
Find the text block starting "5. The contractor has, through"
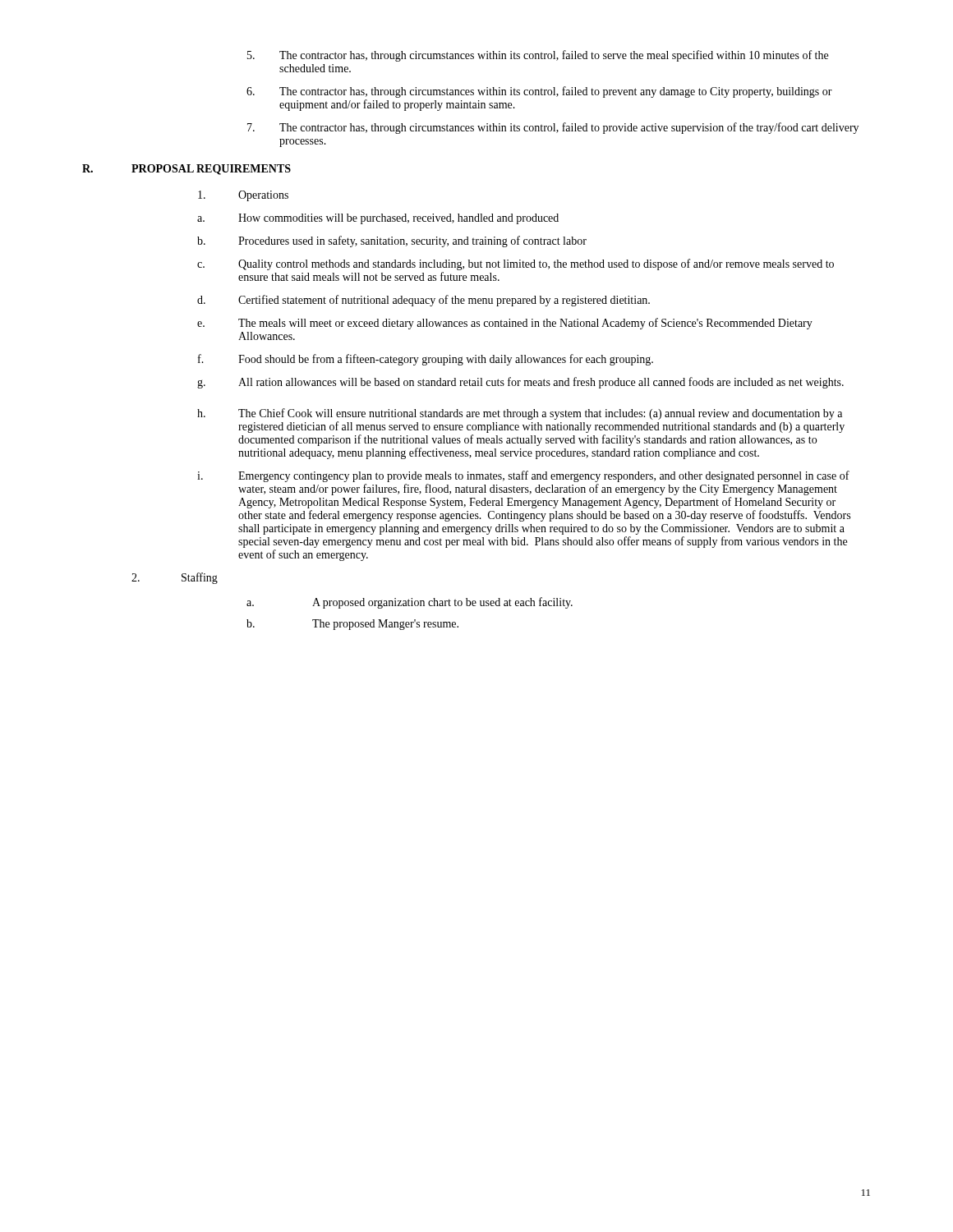pos(559,62)
